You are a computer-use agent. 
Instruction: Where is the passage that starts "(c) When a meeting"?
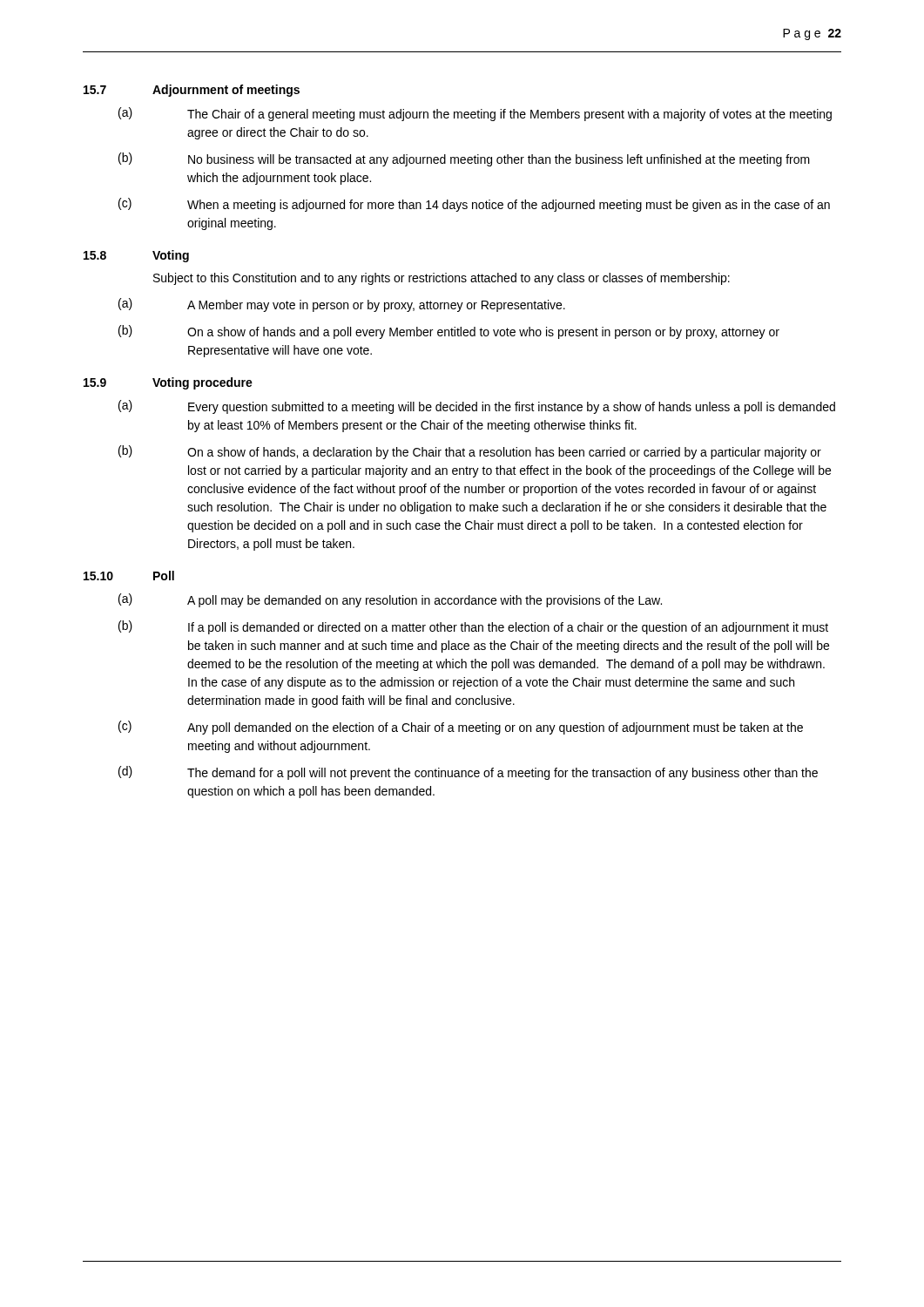[462, 214]
